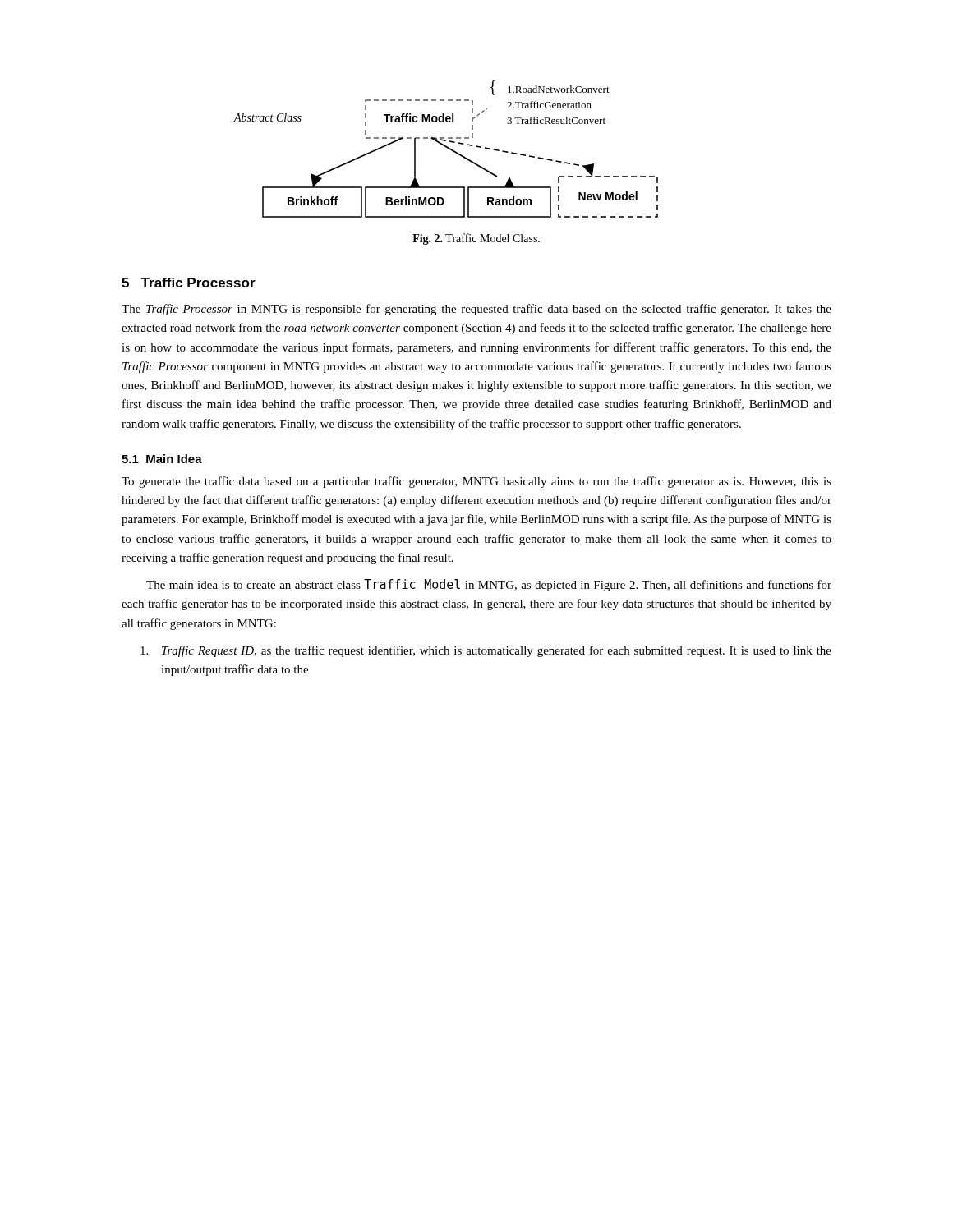Locate the flowchart
This screenshot has height=1232, width=953.
476,147
